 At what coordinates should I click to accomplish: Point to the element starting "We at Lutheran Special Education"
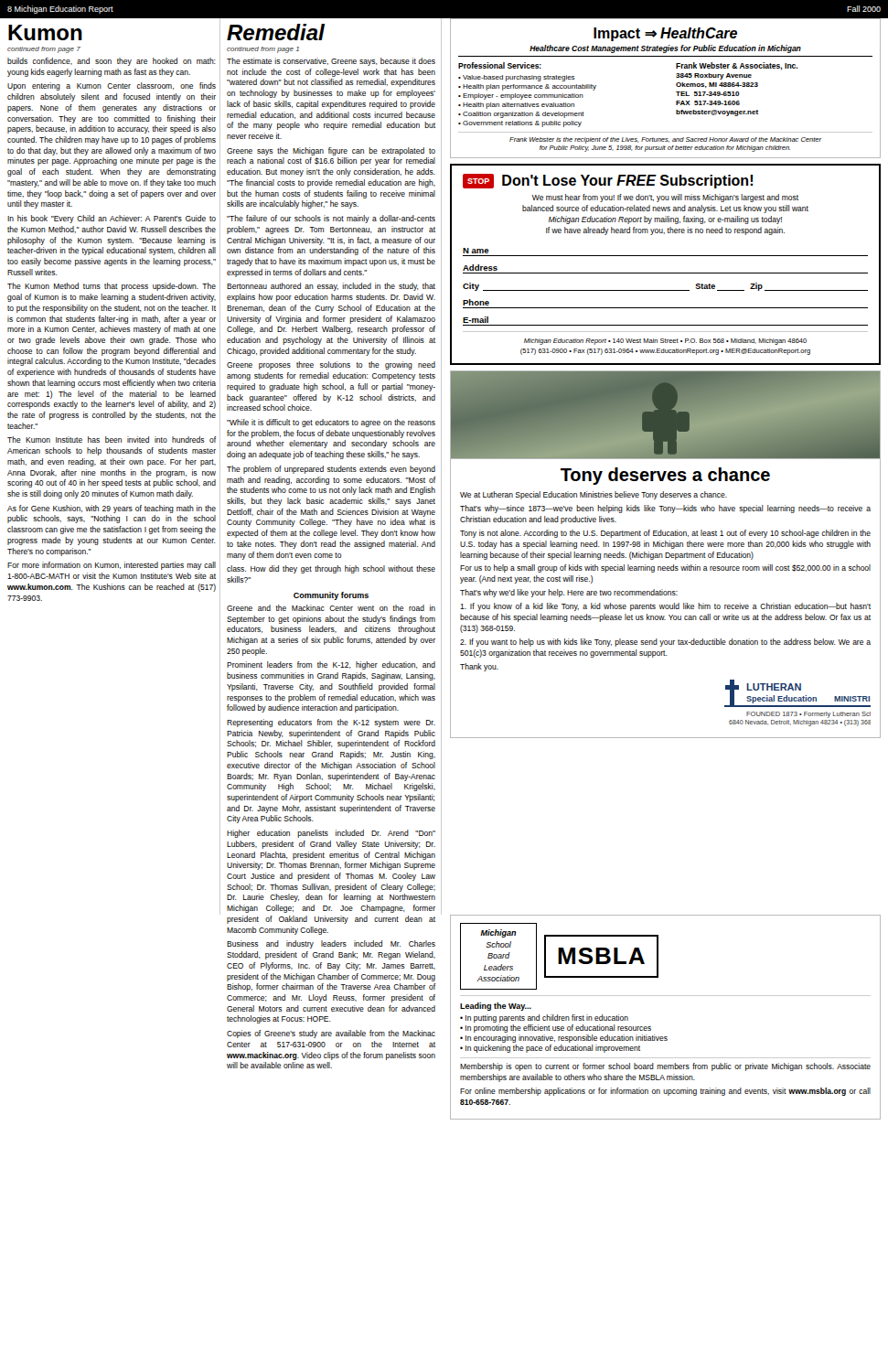(x=665, y=582)
